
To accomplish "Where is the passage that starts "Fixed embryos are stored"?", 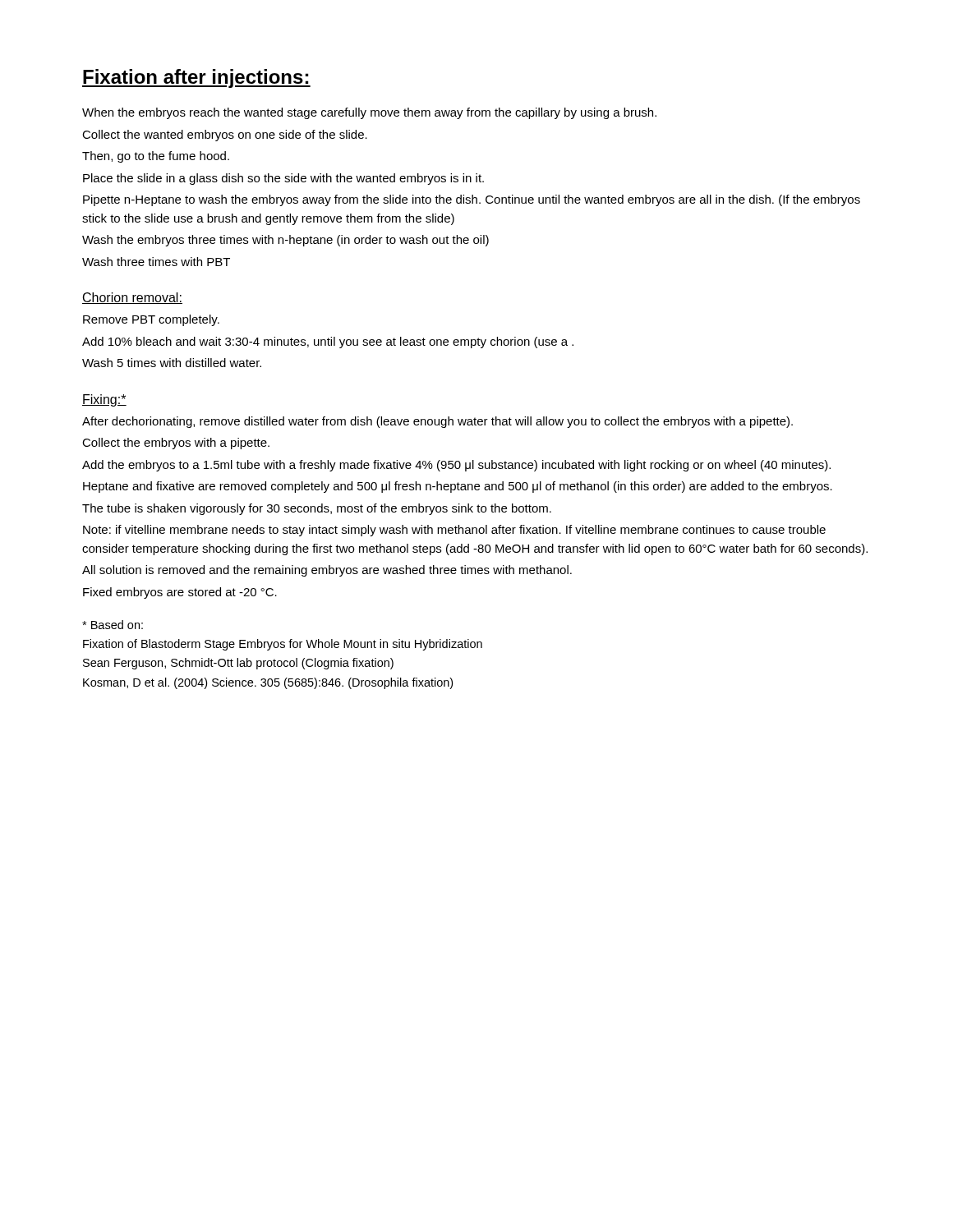I will 180,591.
